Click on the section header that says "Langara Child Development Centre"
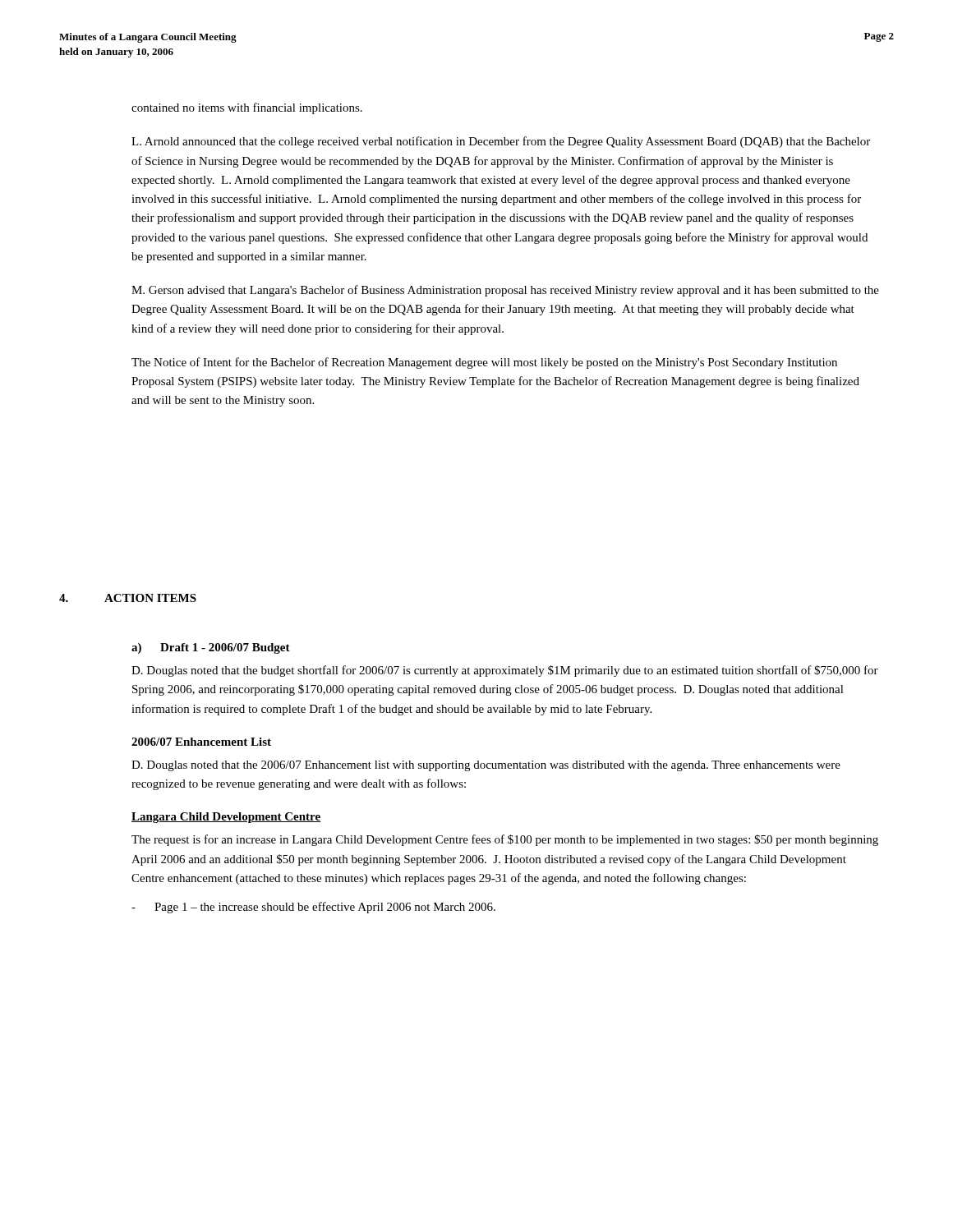Image resolution: width=953 pixels, height=1232 pixels. pos(226,817)
